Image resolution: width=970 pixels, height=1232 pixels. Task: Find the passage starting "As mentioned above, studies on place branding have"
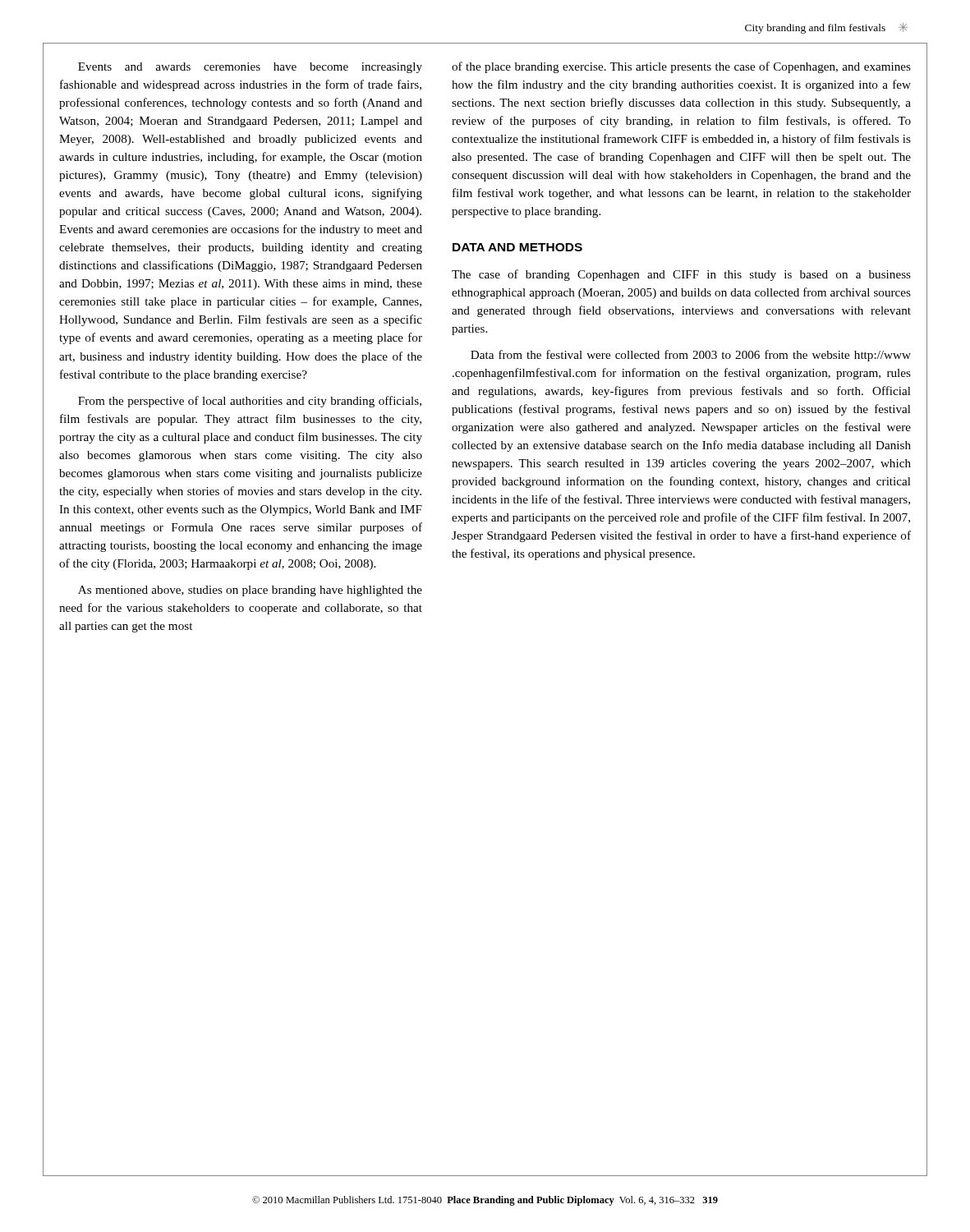[x=241, y=608]
